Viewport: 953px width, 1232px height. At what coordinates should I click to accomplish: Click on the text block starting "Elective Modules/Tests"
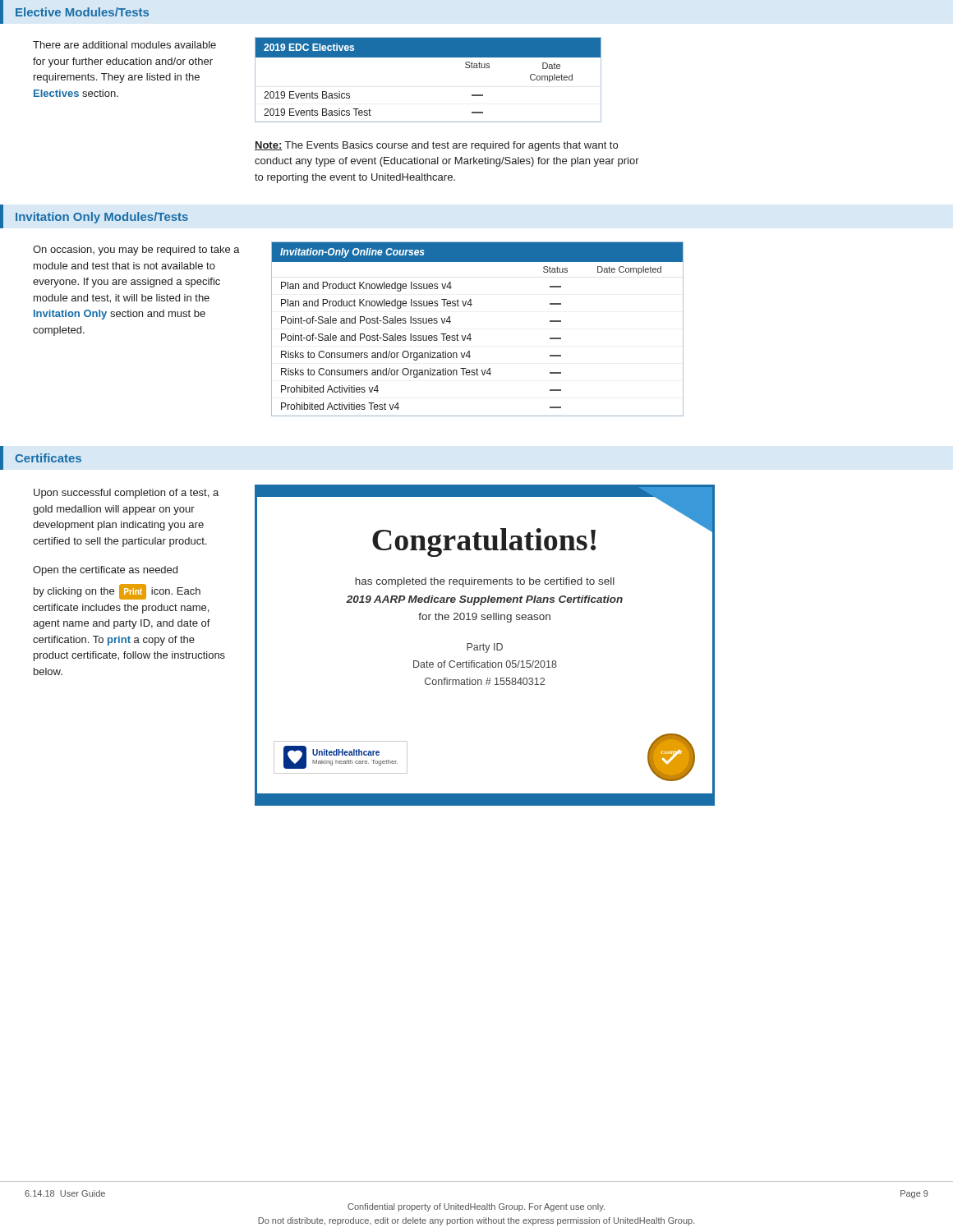click(x=82, y=12)
